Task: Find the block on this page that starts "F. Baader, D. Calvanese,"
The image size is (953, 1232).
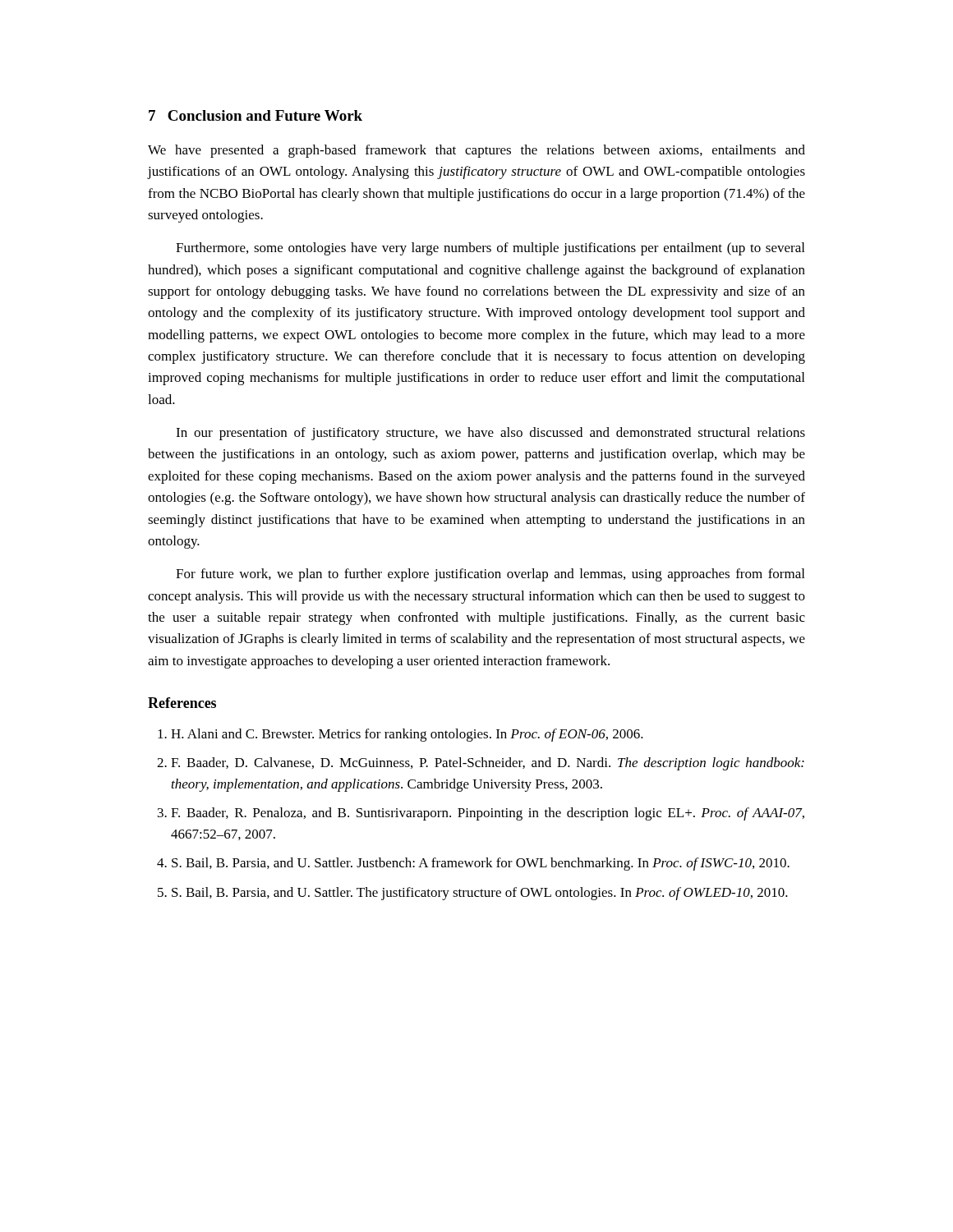Action: point(476,774)
